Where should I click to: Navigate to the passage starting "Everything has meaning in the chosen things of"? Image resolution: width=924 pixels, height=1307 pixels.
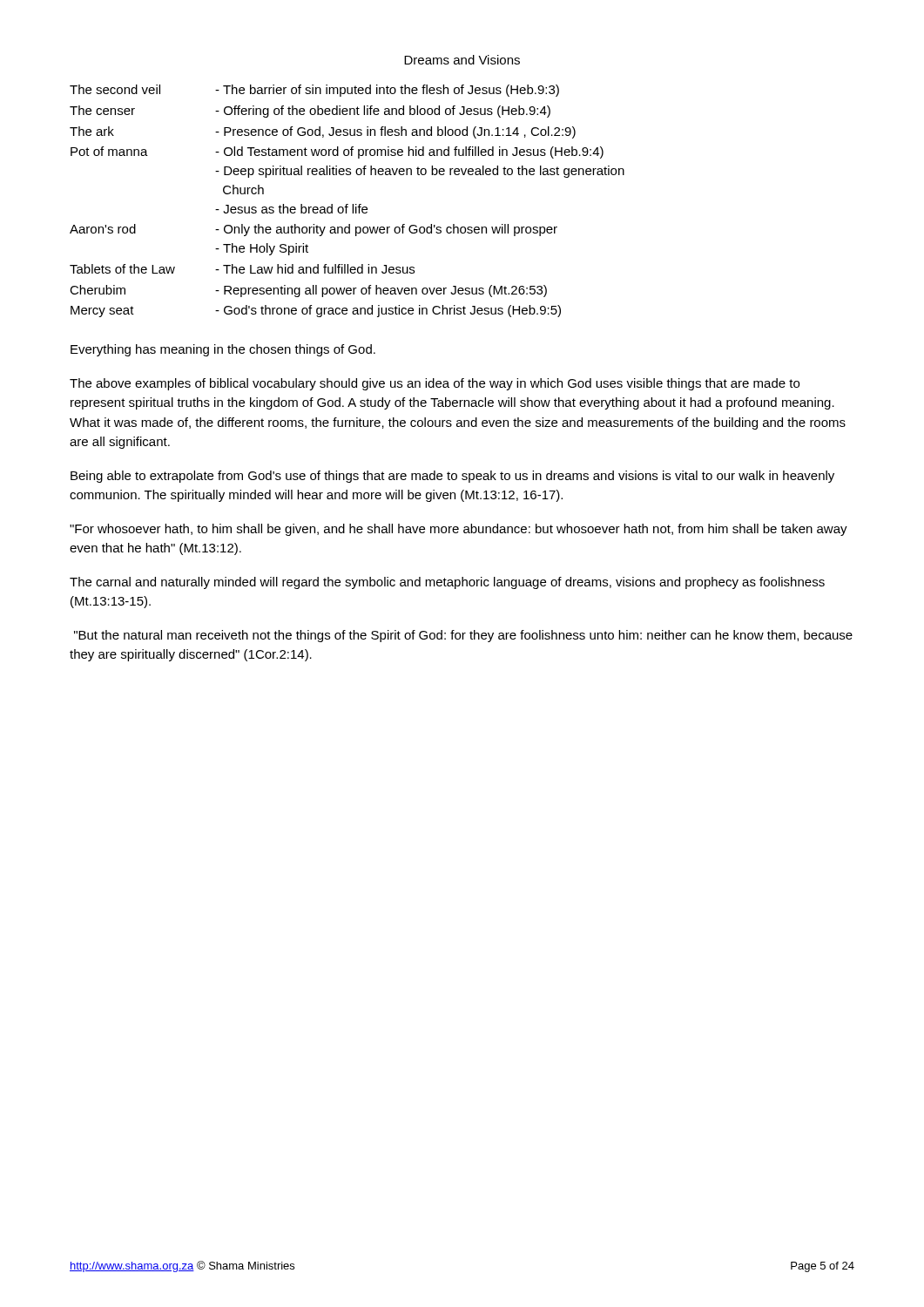click(223, 349)
